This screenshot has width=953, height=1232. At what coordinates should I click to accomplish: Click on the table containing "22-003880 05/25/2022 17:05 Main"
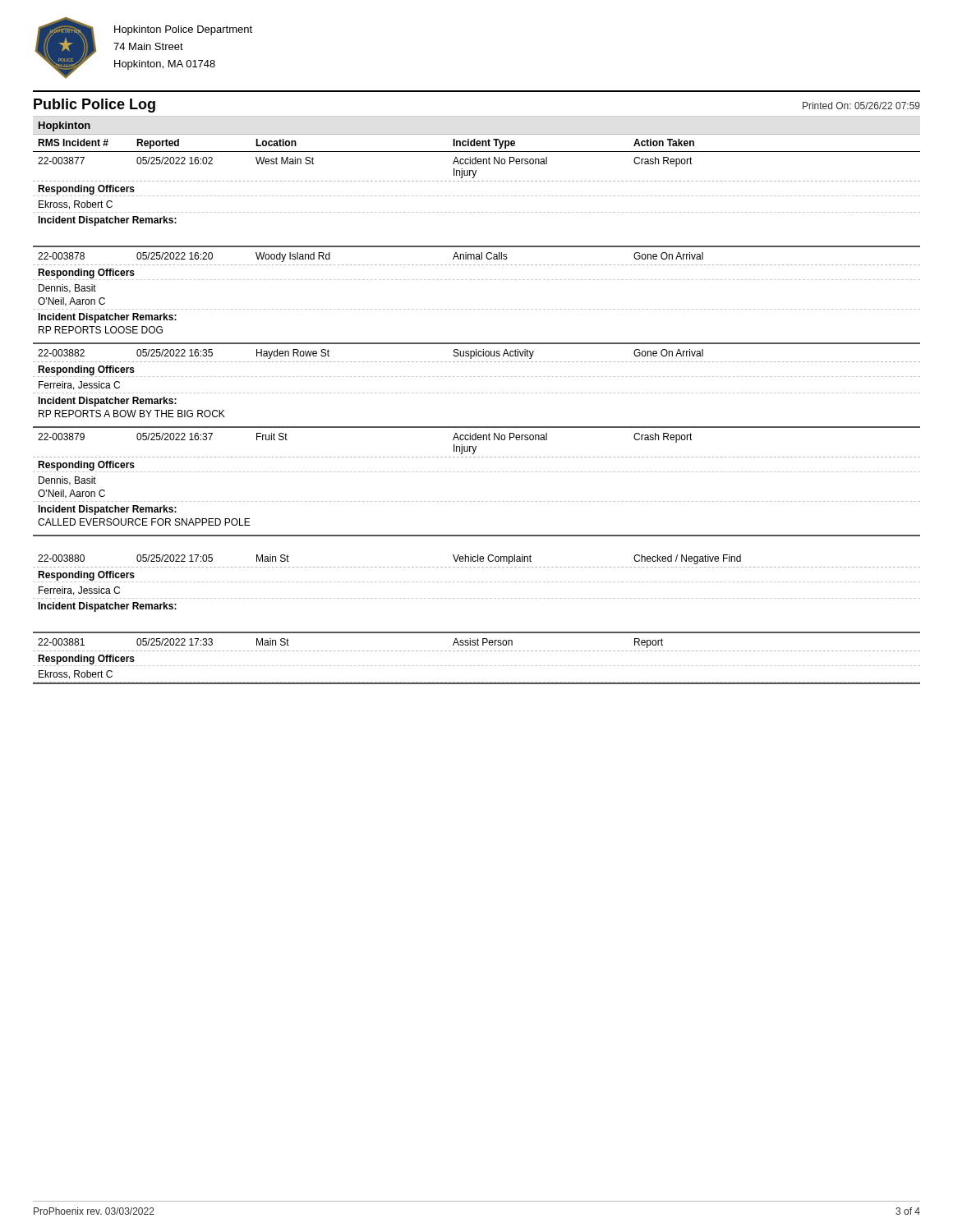[x=476, y=591]
